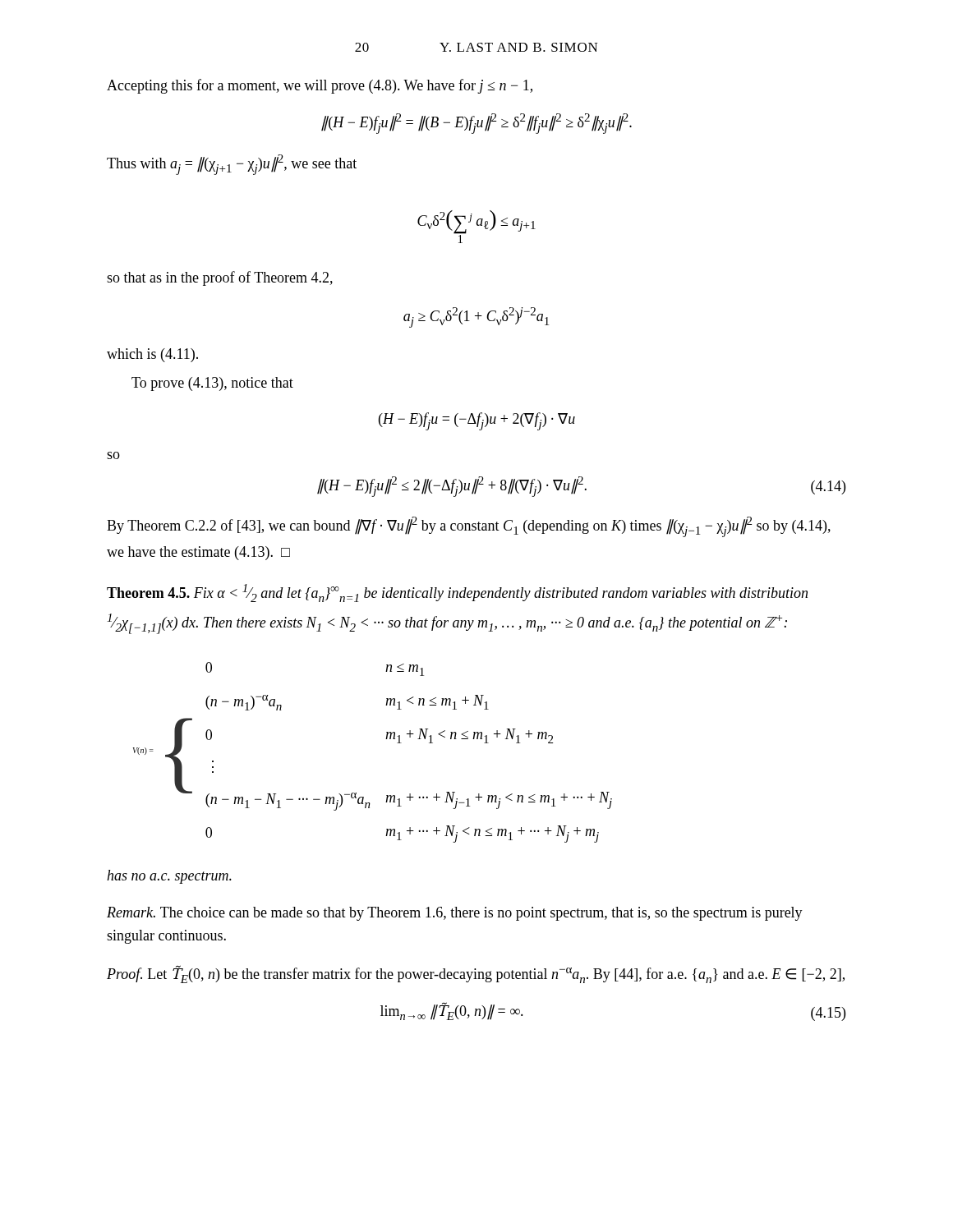Image resolution: width=953 pixels, height=1232 pixels.
Task: Locate the text block starting "Theorem 4.5. Fix α"
Action: click(x=458, y=608)
